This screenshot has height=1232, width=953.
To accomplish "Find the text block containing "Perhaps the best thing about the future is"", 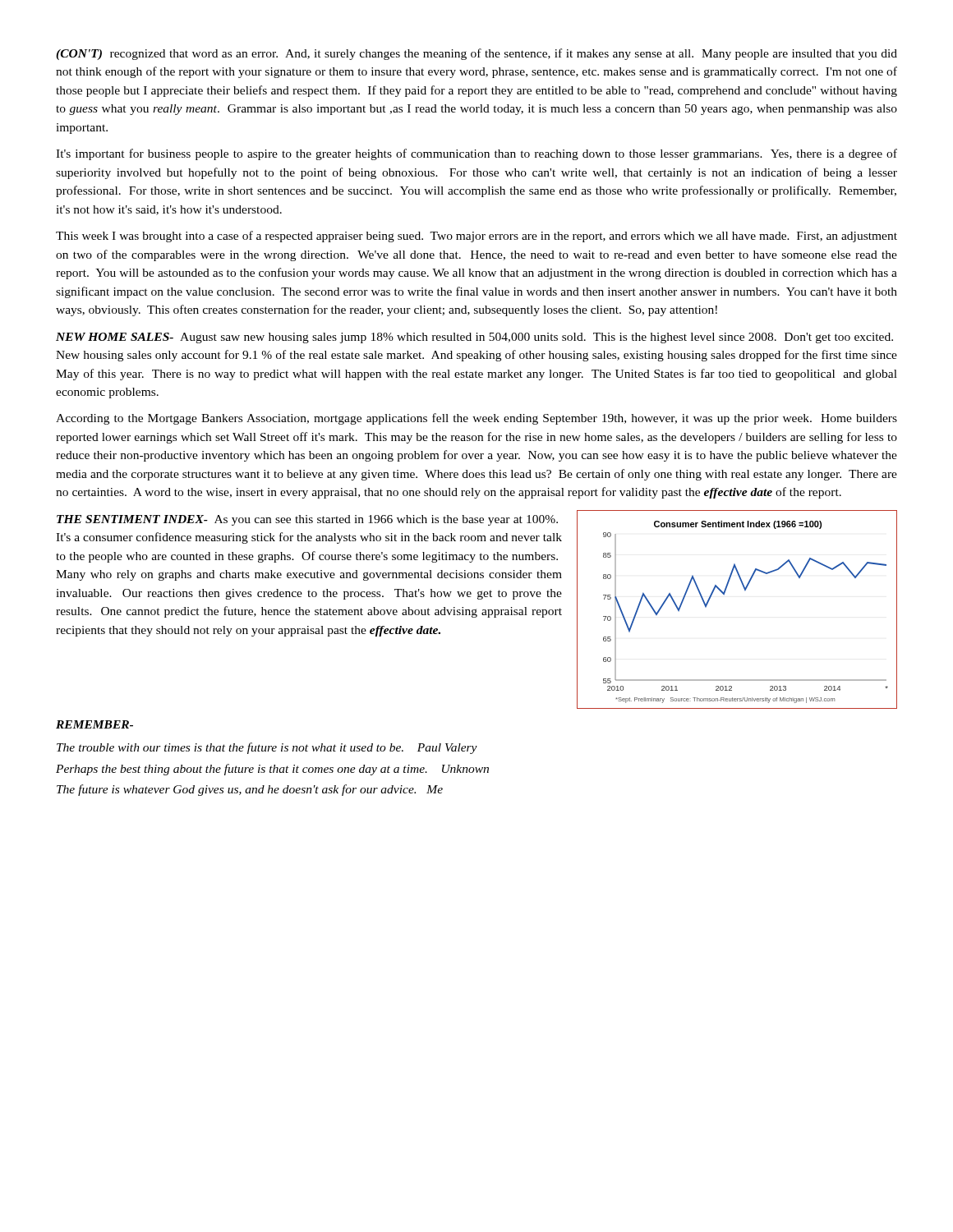I will [x=476, y=769].
